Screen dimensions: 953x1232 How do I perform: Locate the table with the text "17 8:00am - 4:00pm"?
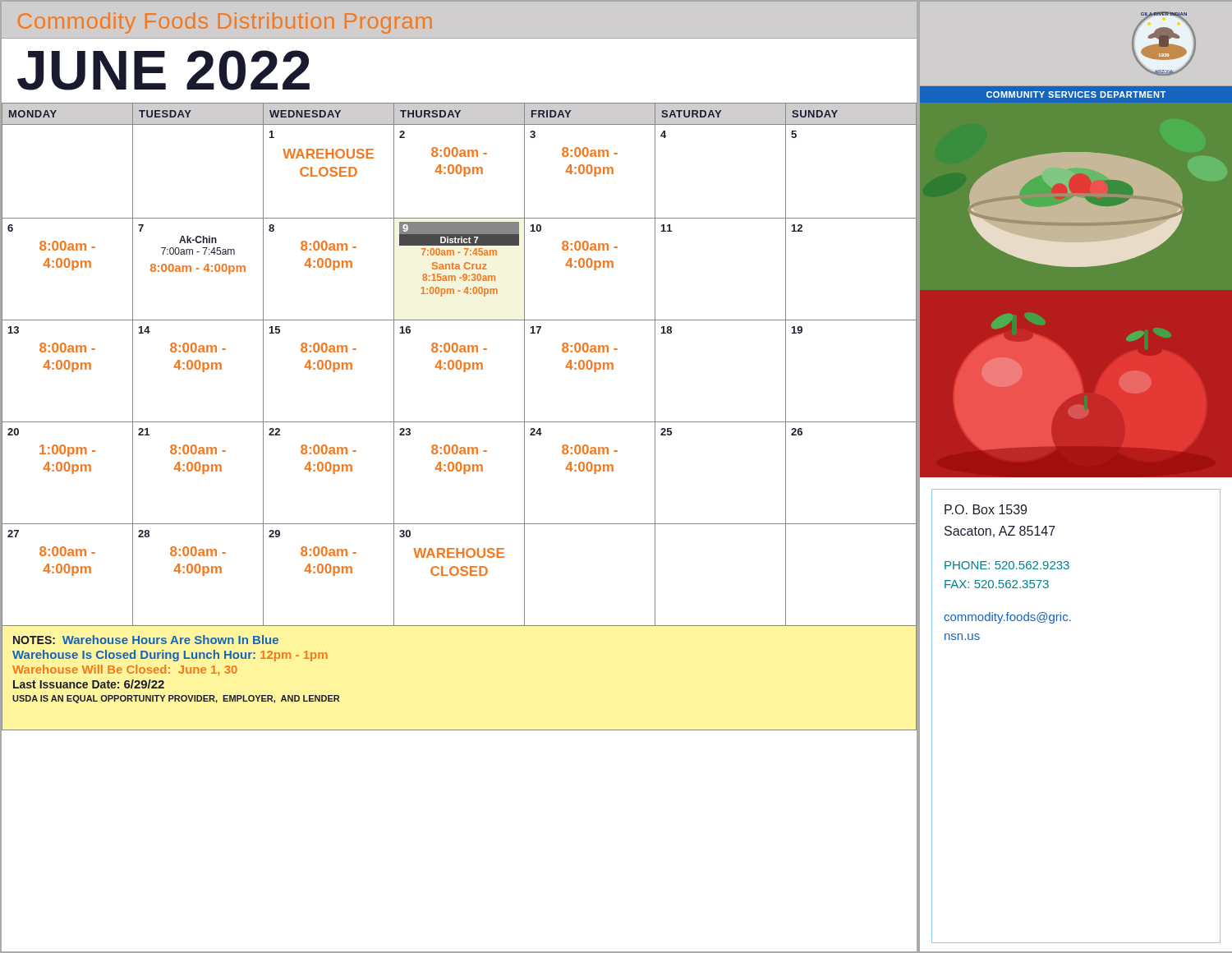click(x=459, y=417)
